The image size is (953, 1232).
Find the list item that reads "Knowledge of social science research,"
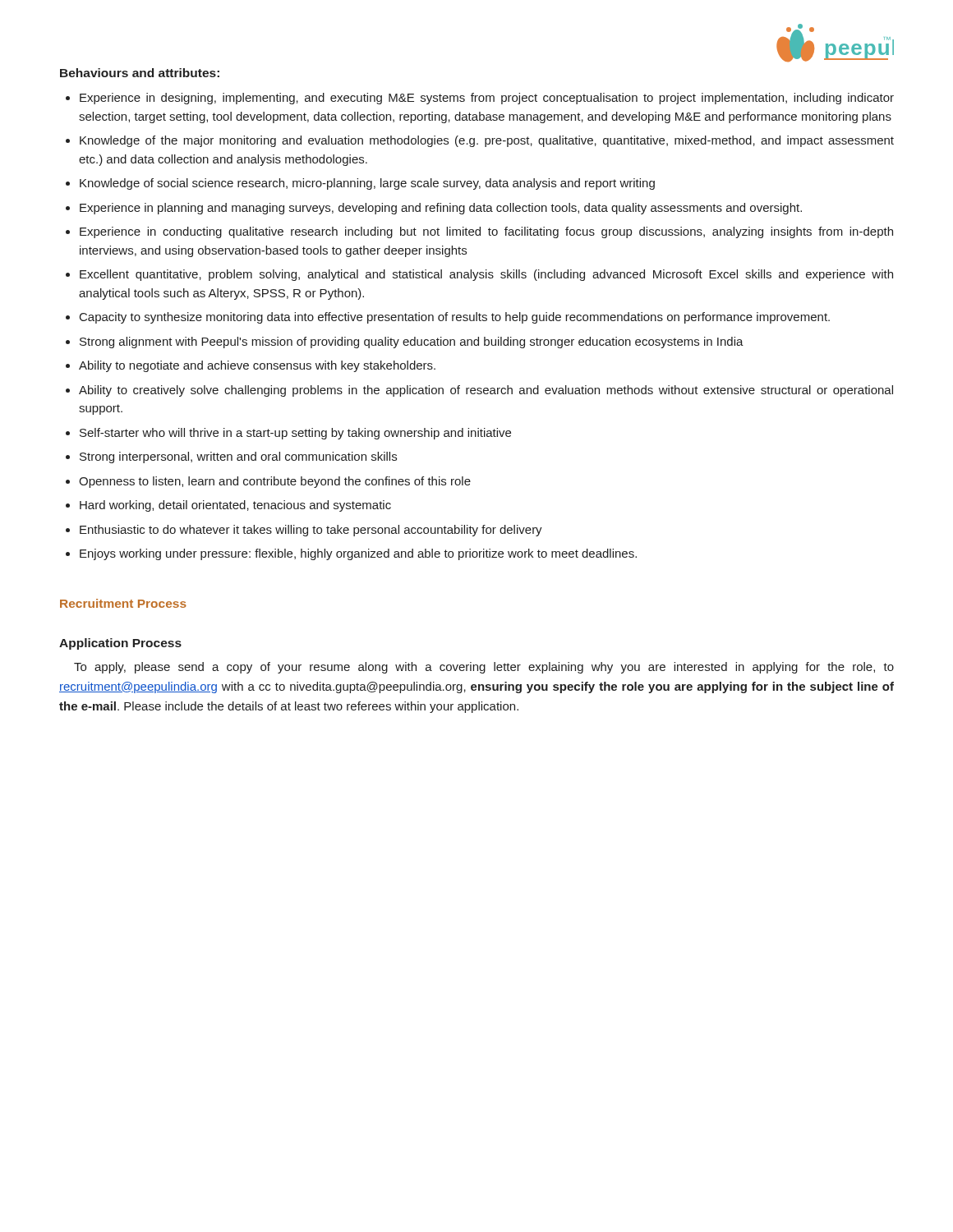[367, 183]
